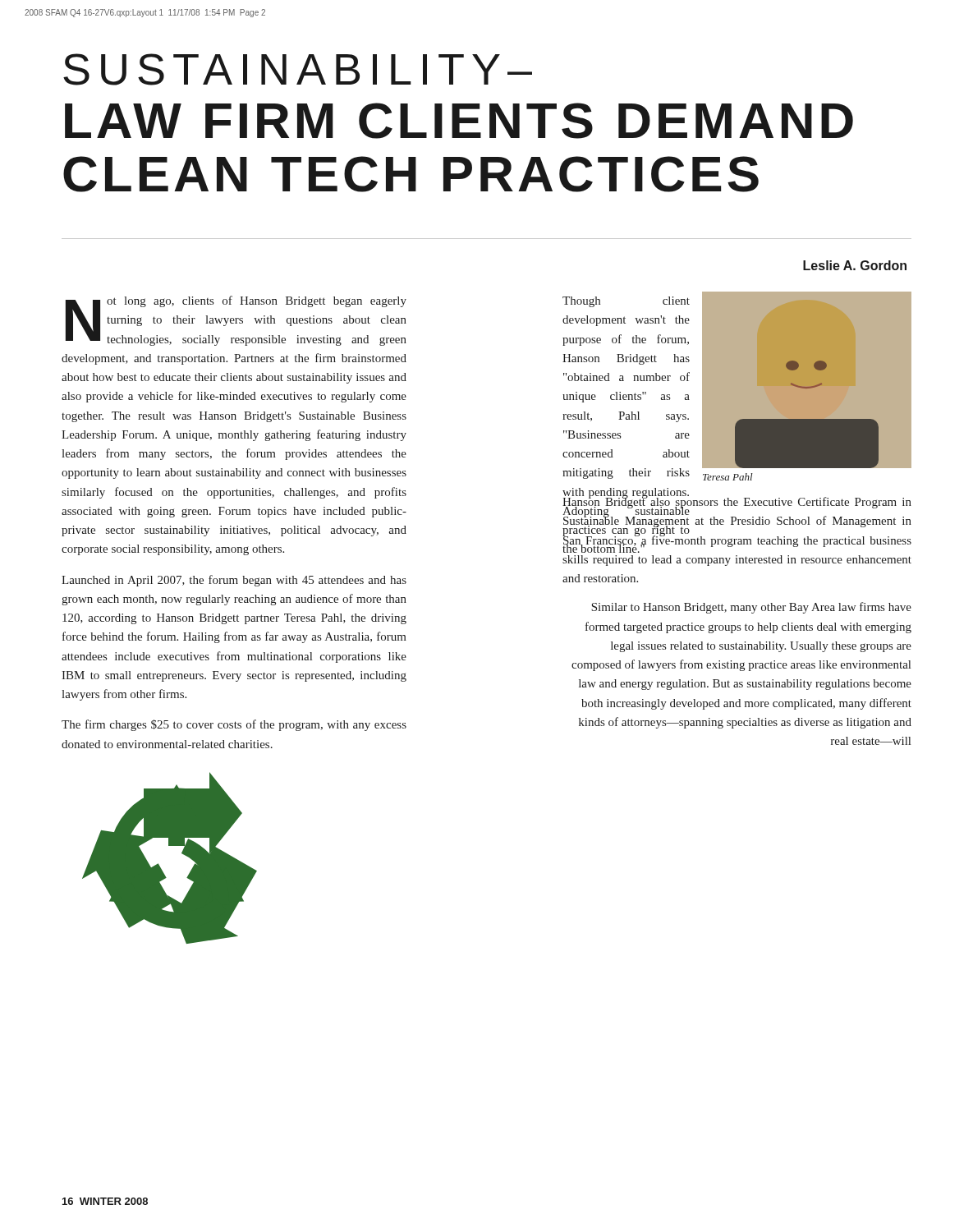The width and height of the screenshot is (973, 1232).
Task: Click the passage that begins "Launched in April 2007,"
Action: (x=234, y=637)
